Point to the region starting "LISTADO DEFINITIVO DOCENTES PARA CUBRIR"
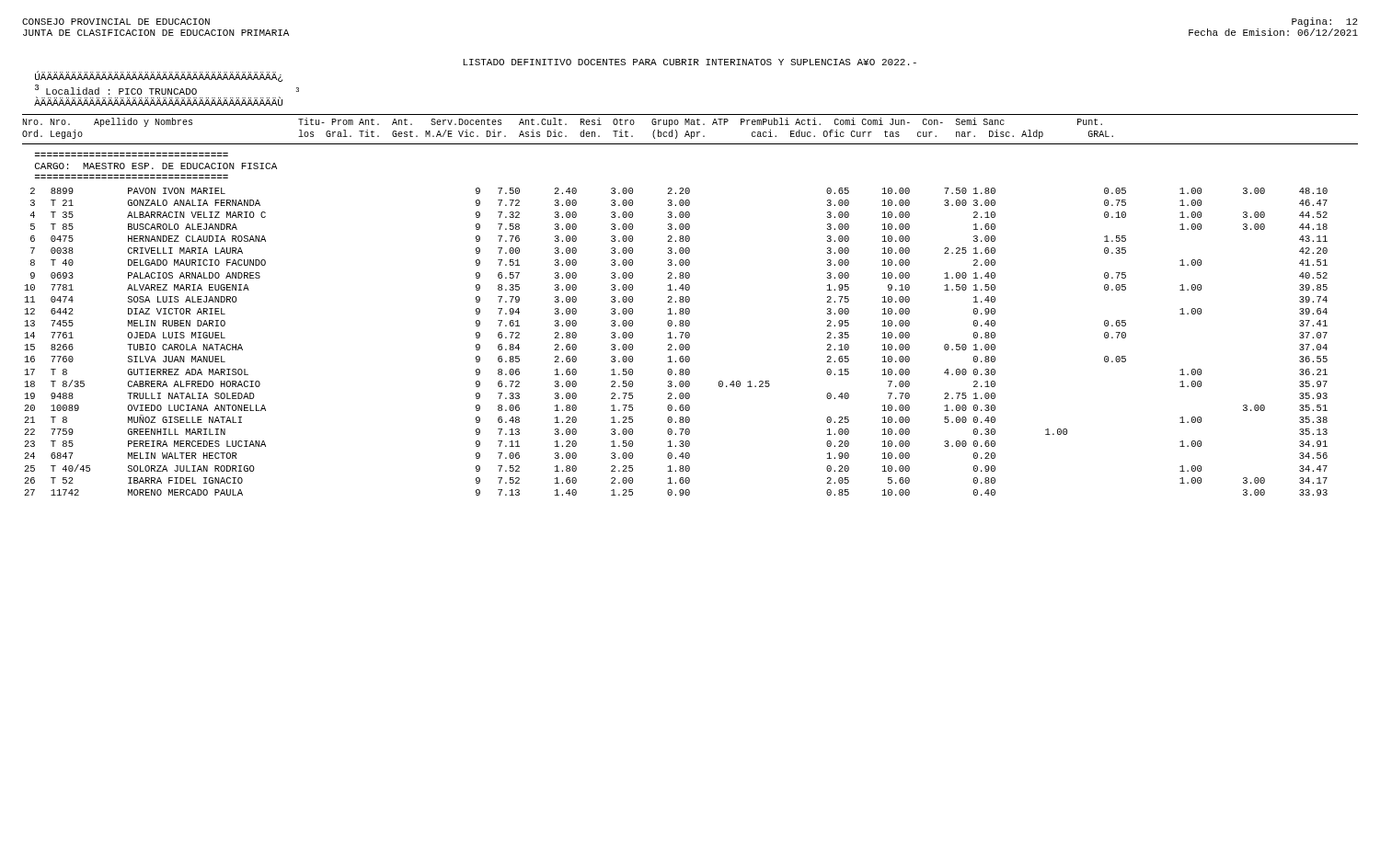1380x868 pixels. [x=690, y=63]
